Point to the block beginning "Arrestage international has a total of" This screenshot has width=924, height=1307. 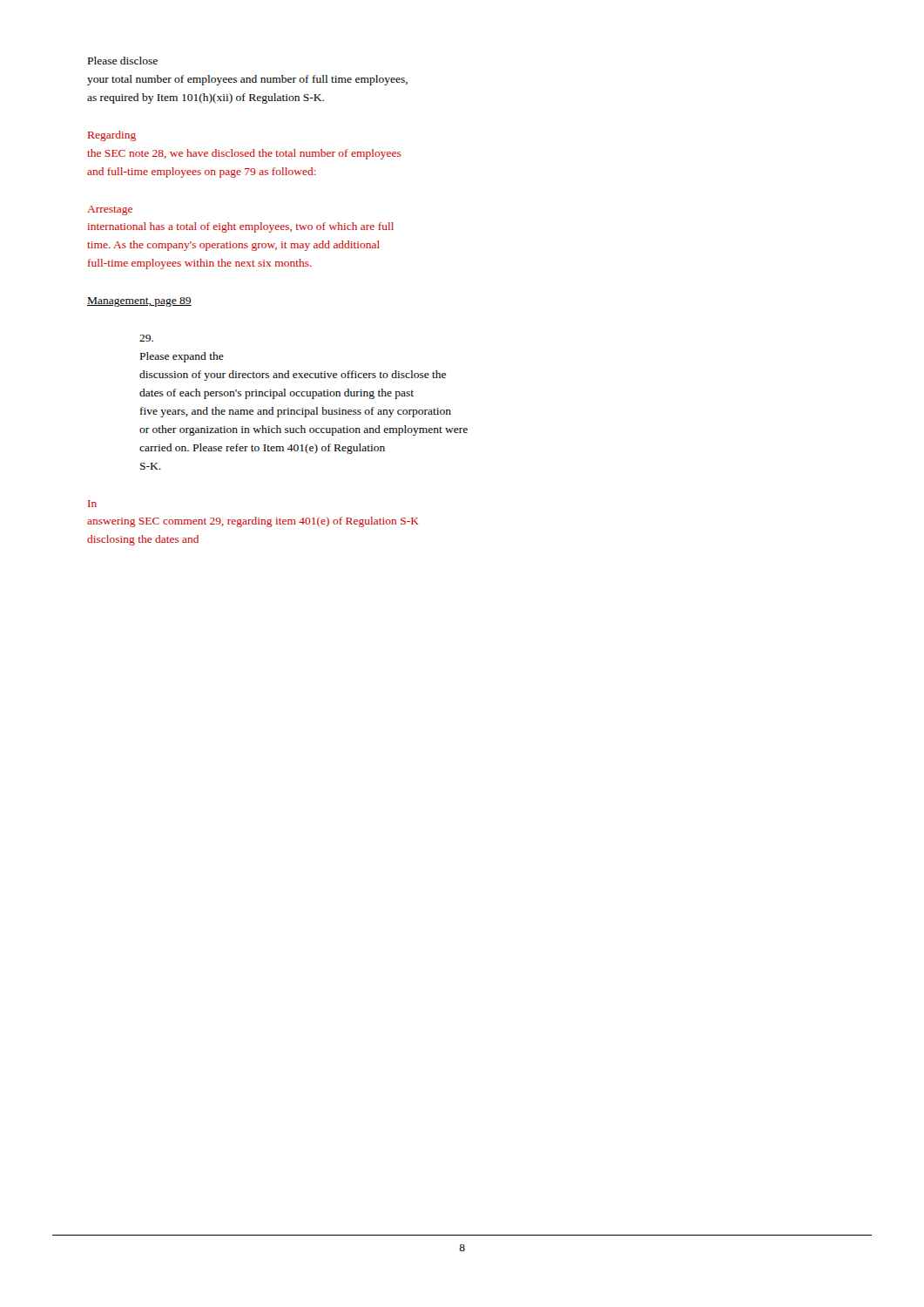tap(110, 210)
